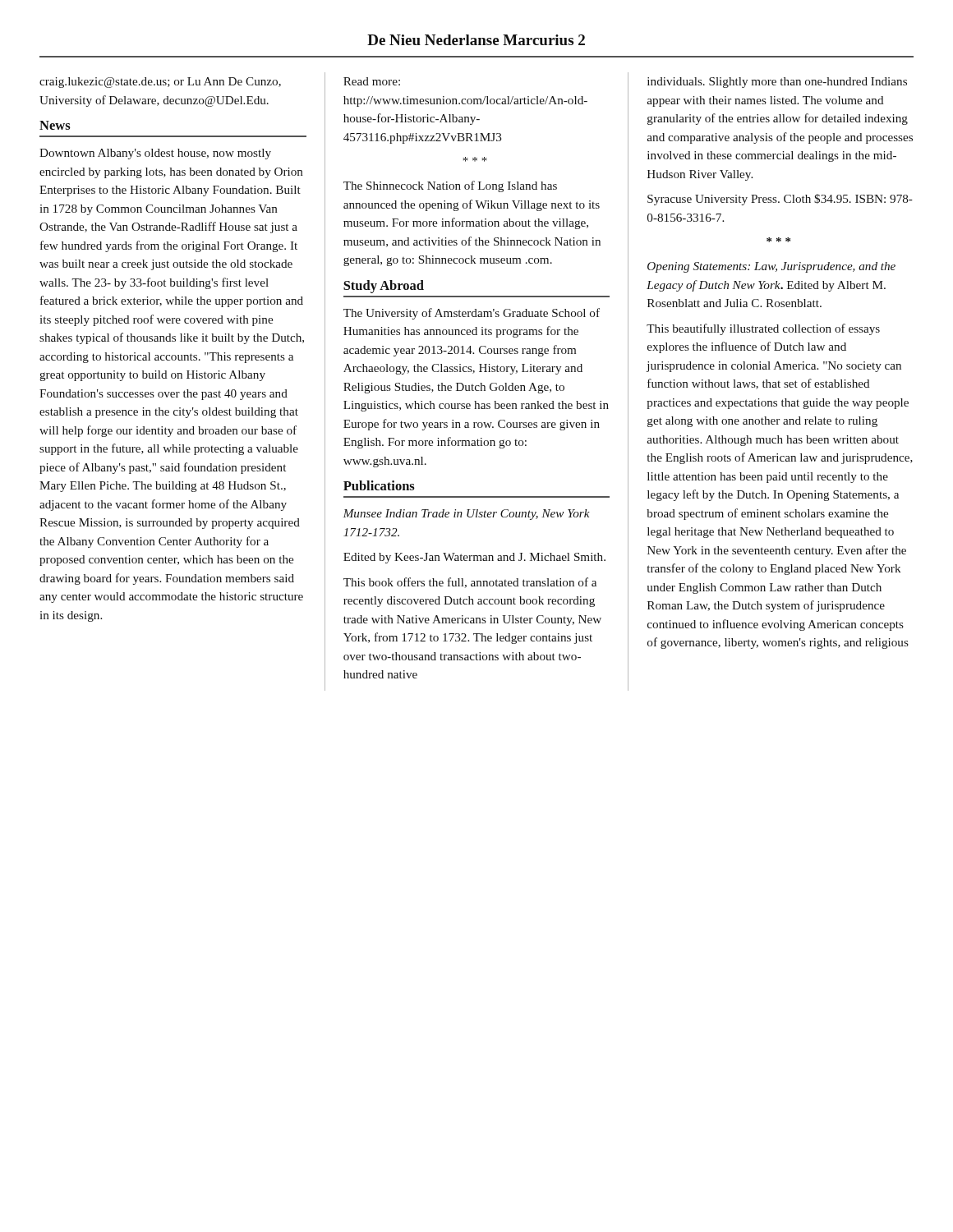The image size is (953, 1232).
Task: Navigate to the element starting "Syracuse University Press. Cloth $34.95. ISBN: 978-0-8156-3316-7."
Action: (x=780, y=208)
